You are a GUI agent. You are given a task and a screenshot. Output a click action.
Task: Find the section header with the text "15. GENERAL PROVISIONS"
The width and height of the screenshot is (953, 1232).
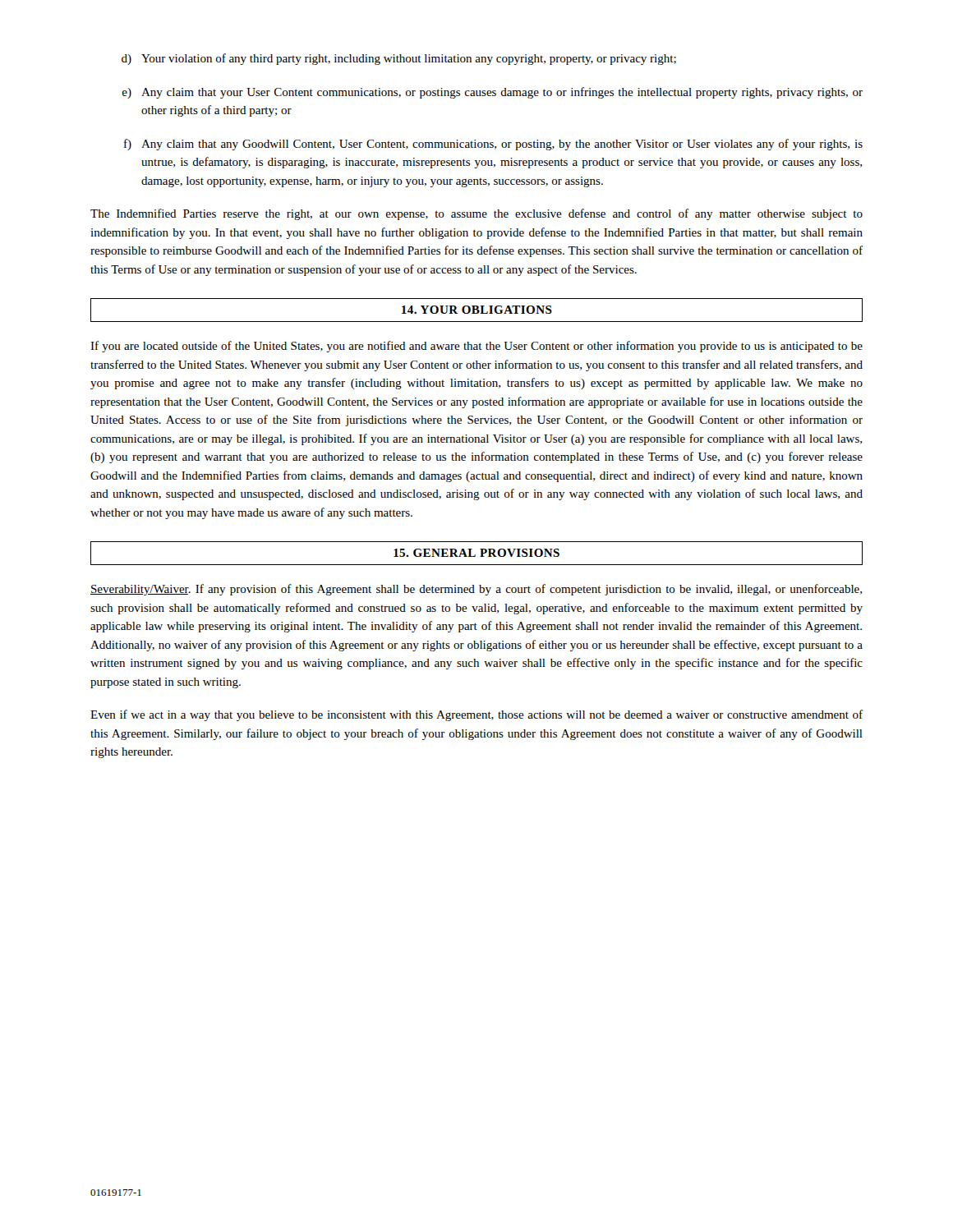(x=476, y=553)
